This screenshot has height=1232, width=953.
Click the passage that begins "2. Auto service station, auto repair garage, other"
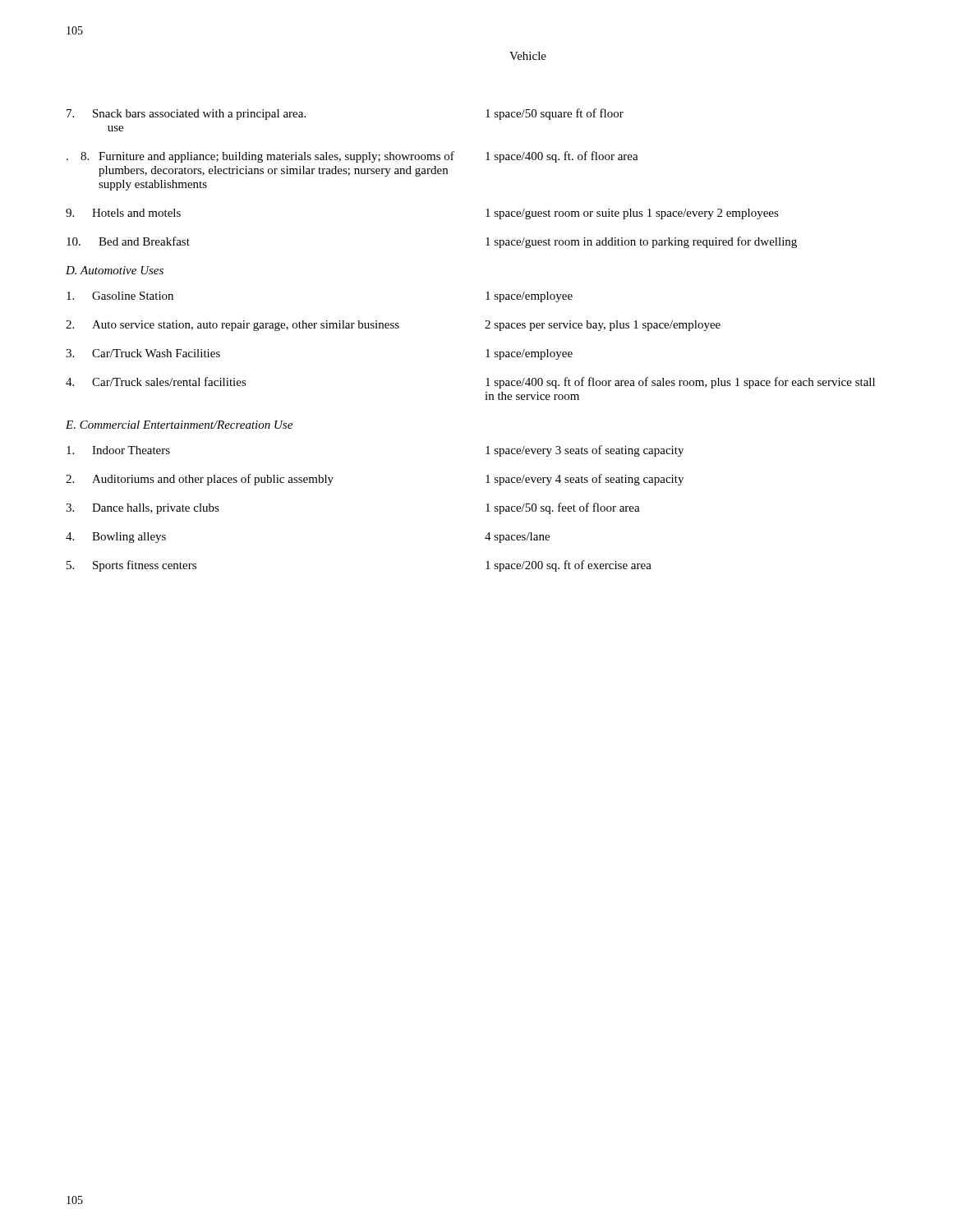476,325
